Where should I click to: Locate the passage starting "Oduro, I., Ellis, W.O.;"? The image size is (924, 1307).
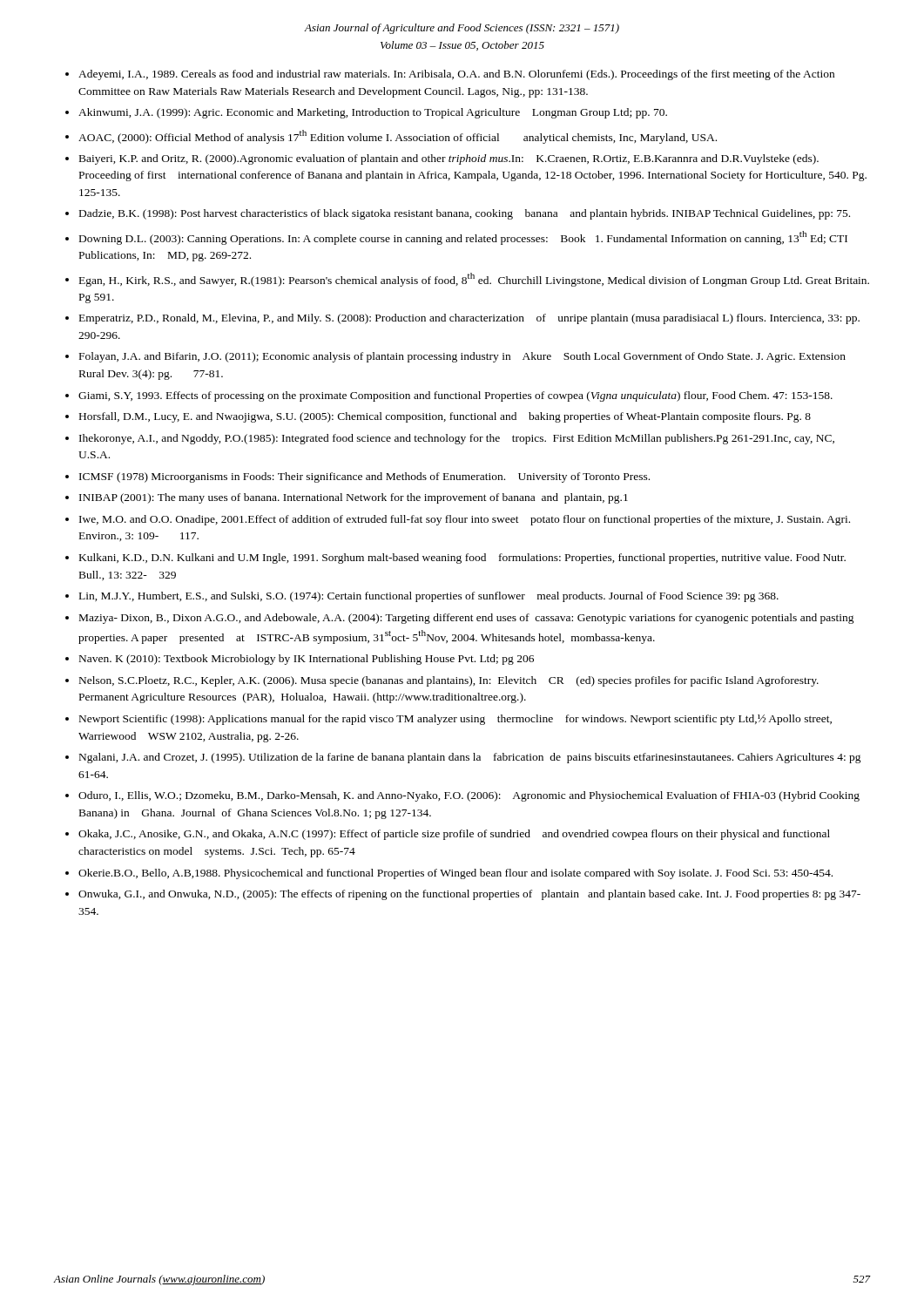(x=469, y=804)
